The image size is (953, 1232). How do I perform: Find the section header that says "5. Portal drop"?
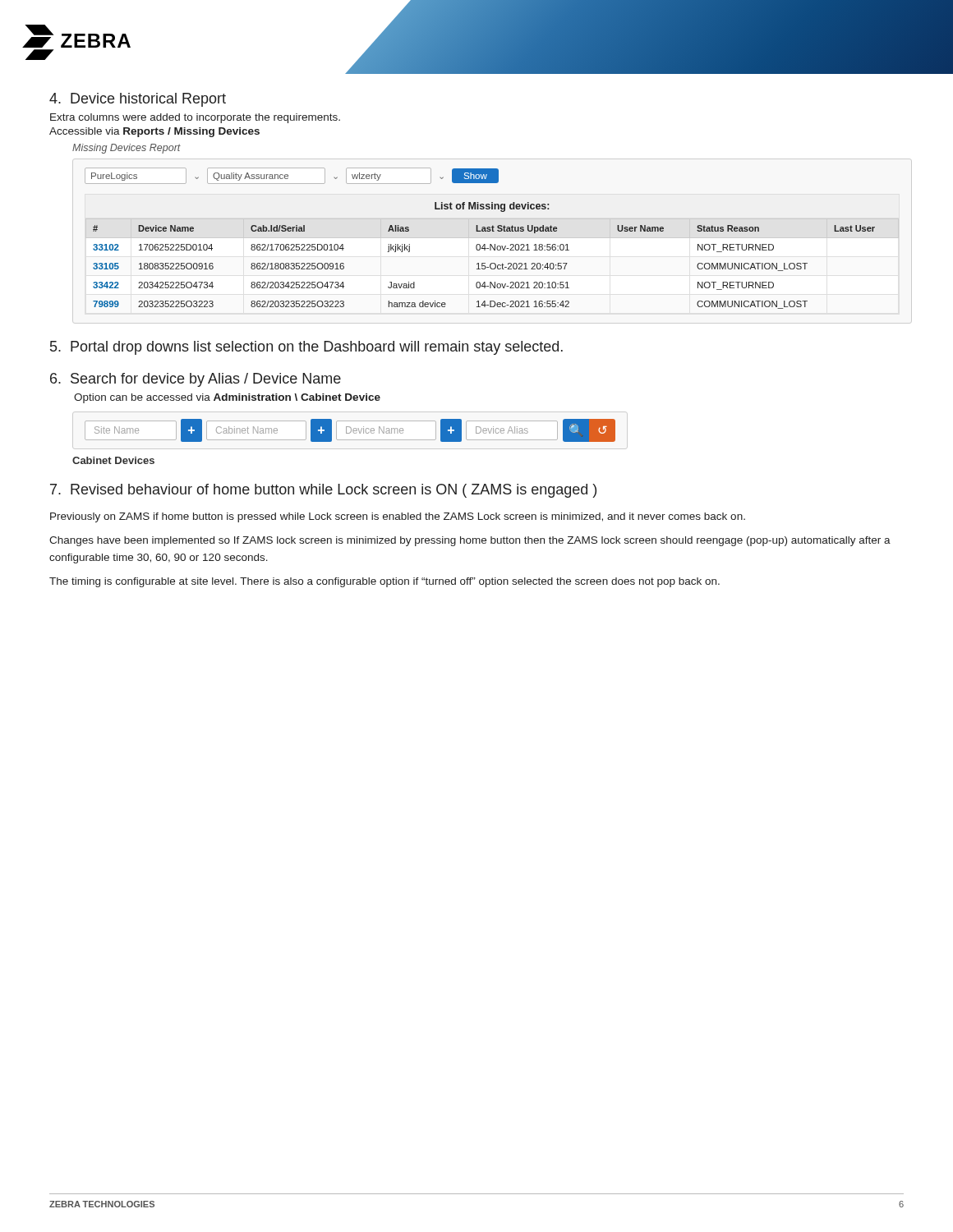[307, 347]
